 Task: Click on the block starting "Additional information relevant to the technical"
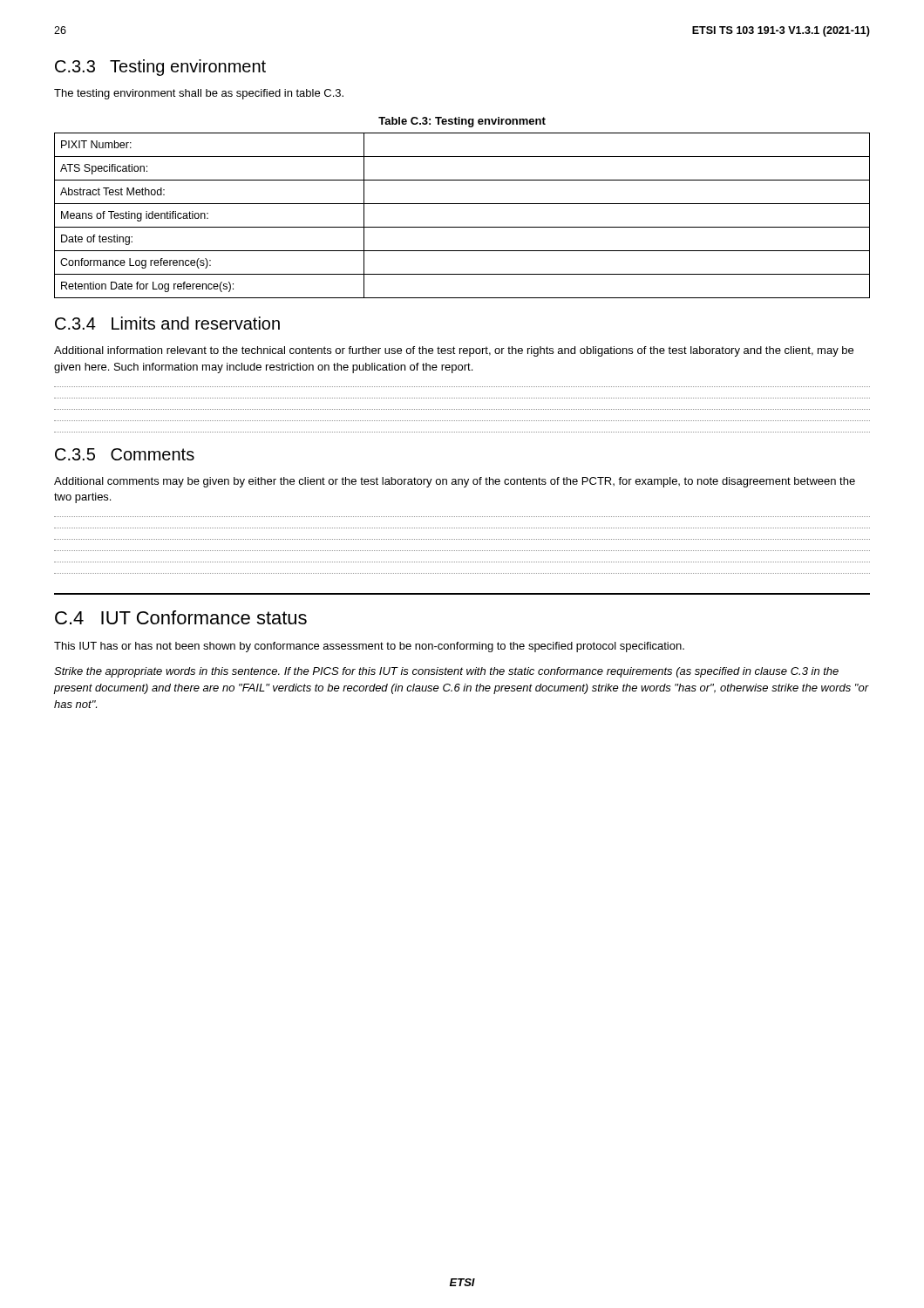(454, 358)
